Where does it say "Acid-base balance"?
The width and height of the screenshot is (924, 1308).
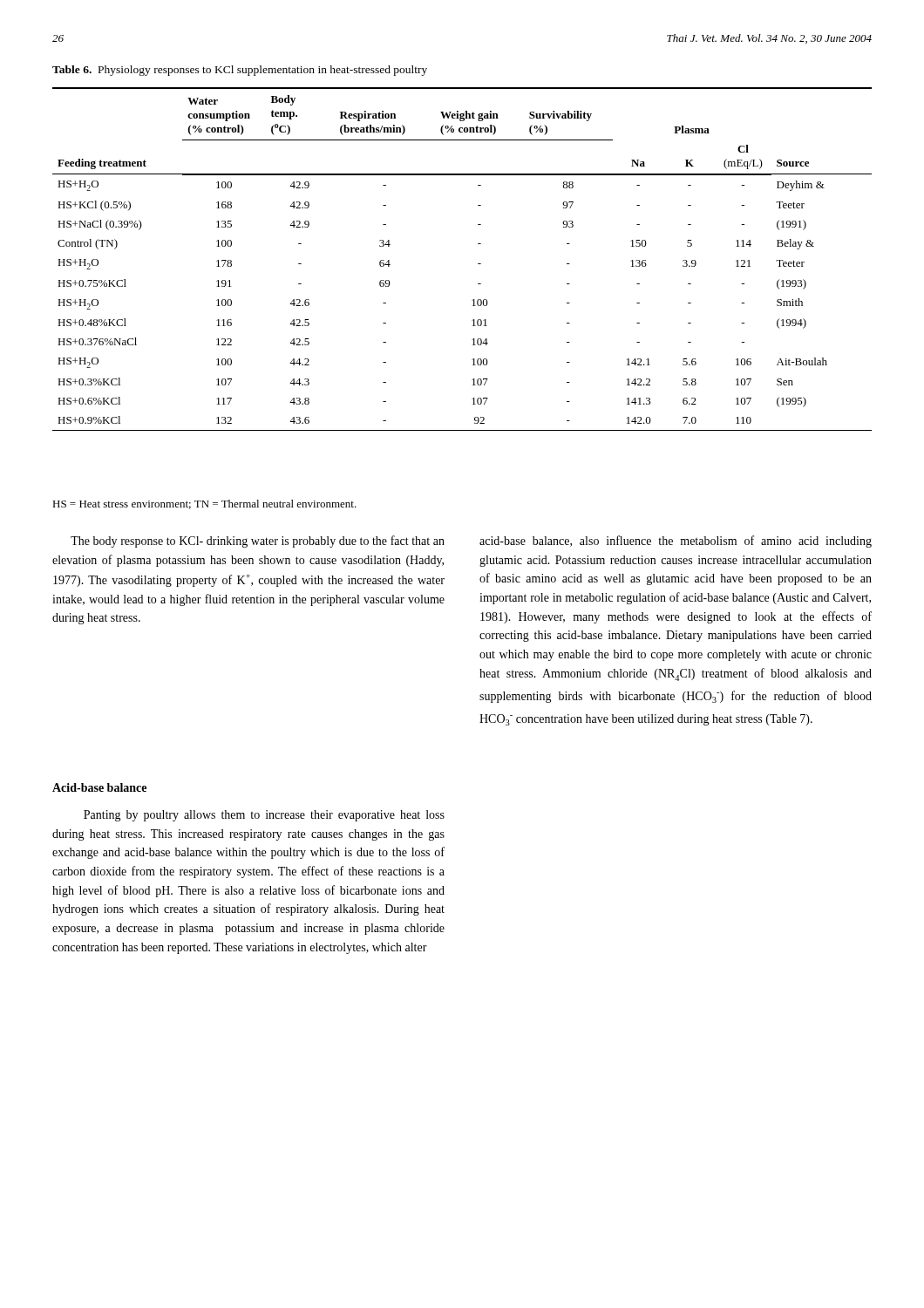coord(100,788)
